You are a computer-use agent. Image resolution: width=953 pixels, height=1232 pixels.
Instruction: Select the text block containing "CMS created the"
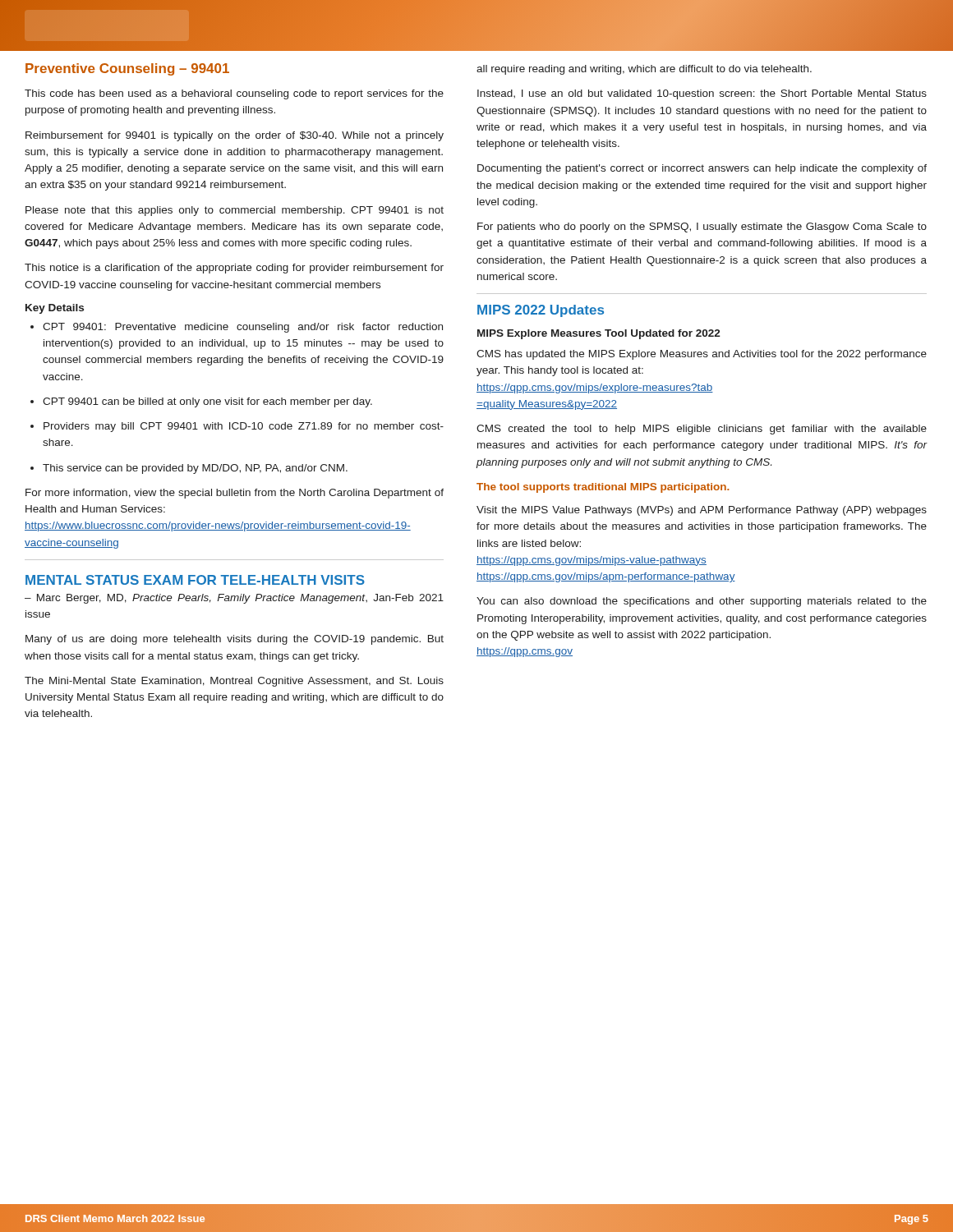(x=702, y=445)
